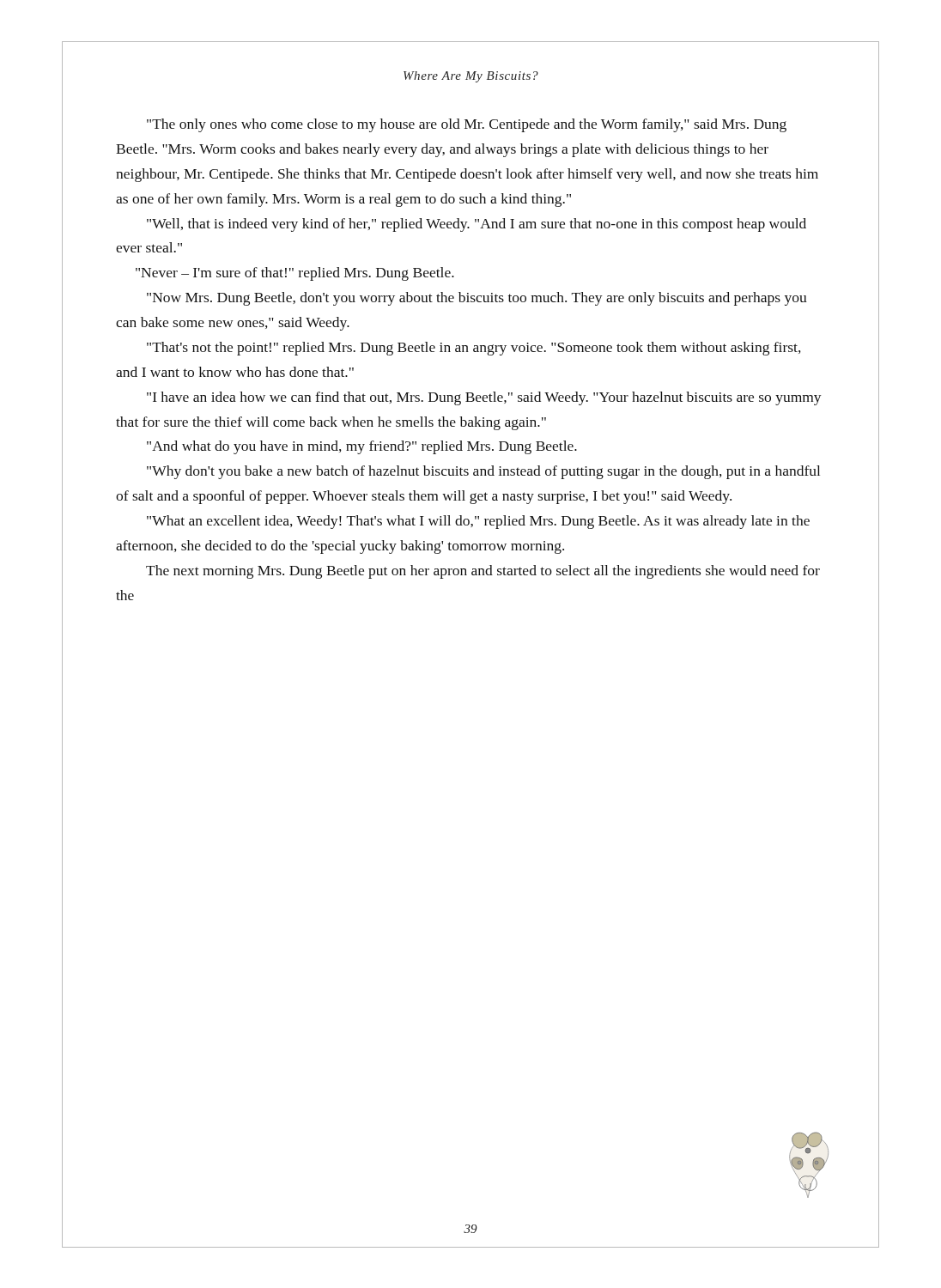Click the passage that begins ""Now Mrs. Dung Beetle, don't you worry"
Screen dimensions: 1288x941
tap(470, 310)
